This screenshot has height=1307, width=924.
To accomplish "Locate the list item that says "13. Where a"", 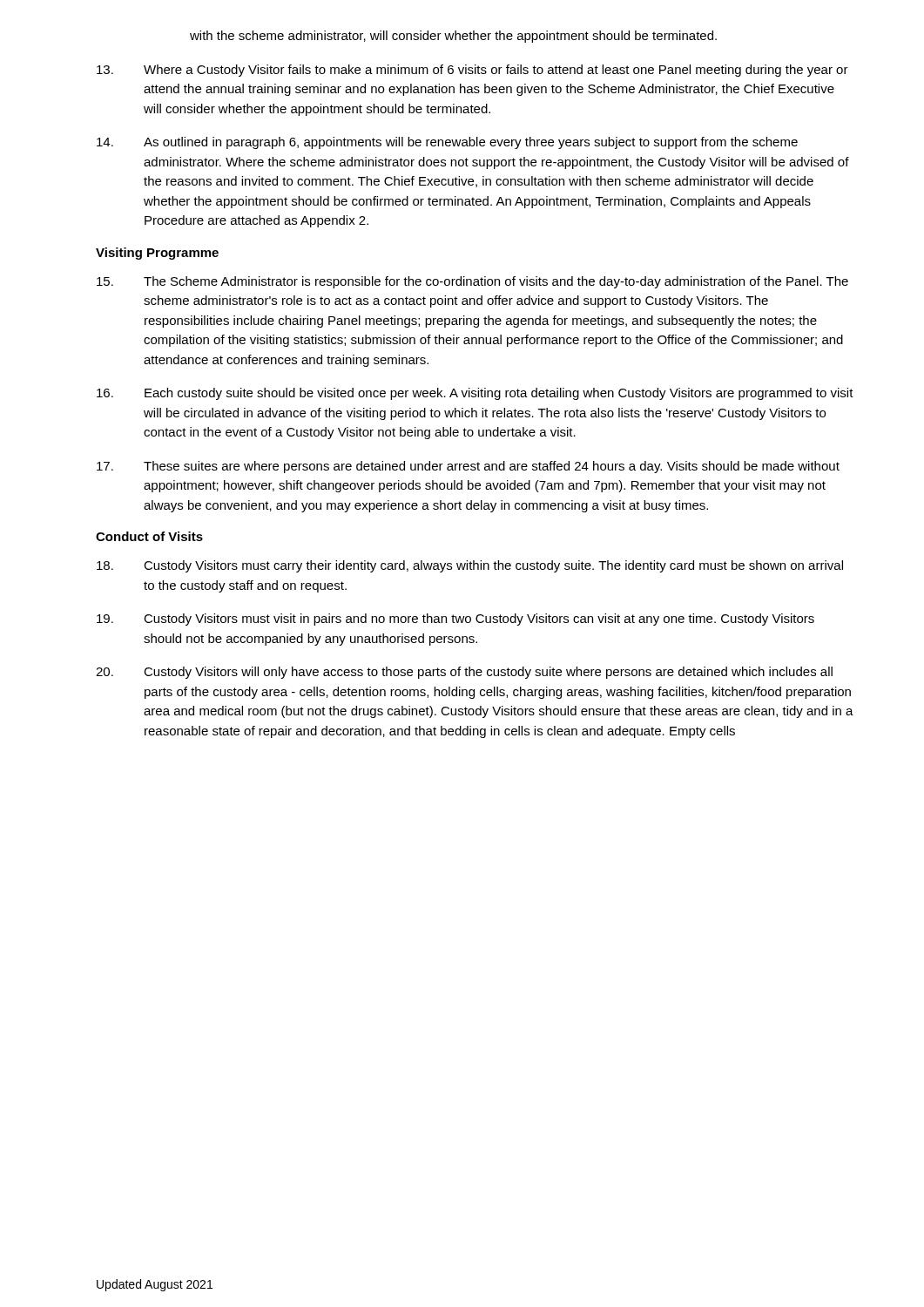I will (x=475, y=89).
